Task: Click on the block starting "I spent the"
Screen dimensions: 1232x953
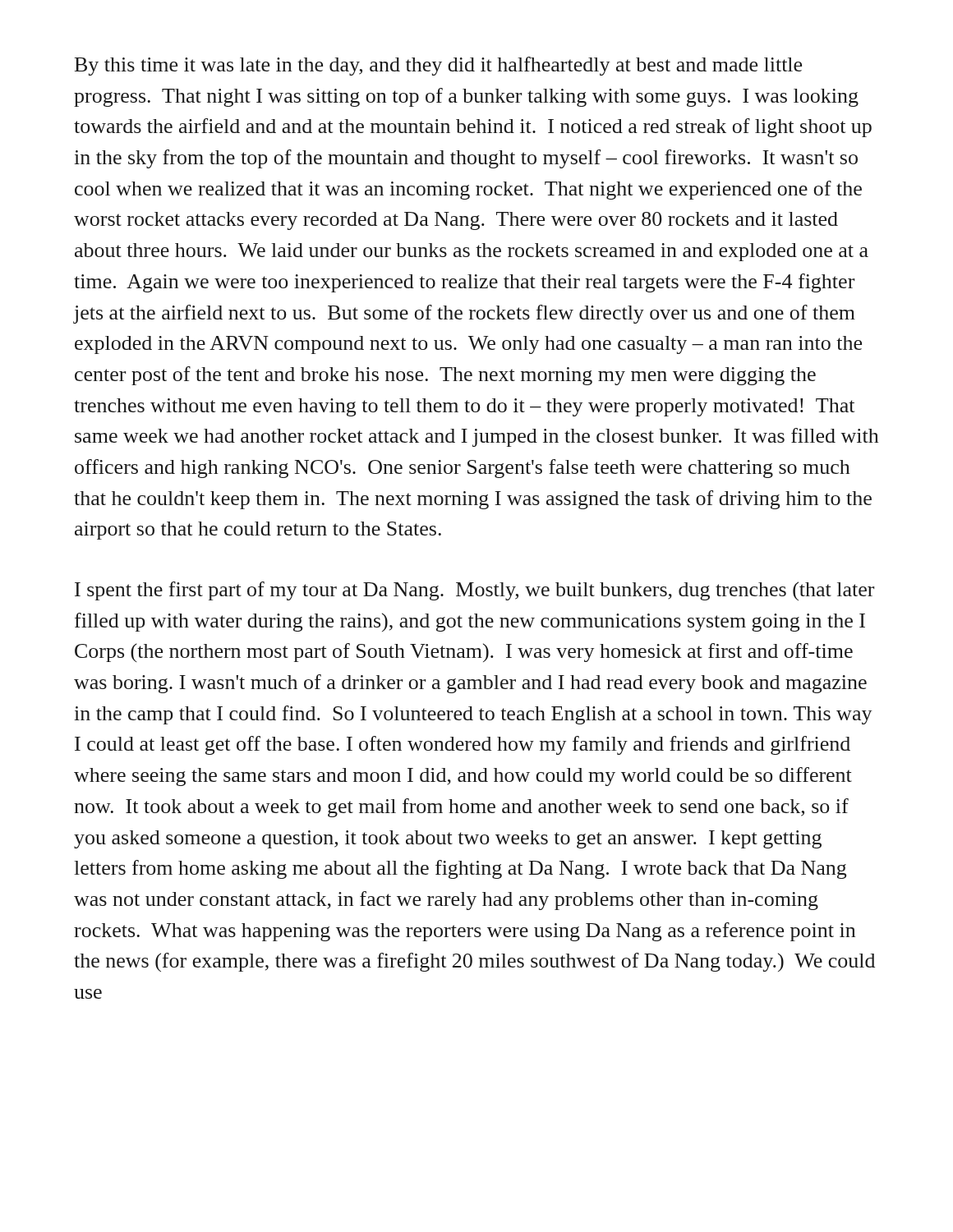Action: click(x=475, y=791)
